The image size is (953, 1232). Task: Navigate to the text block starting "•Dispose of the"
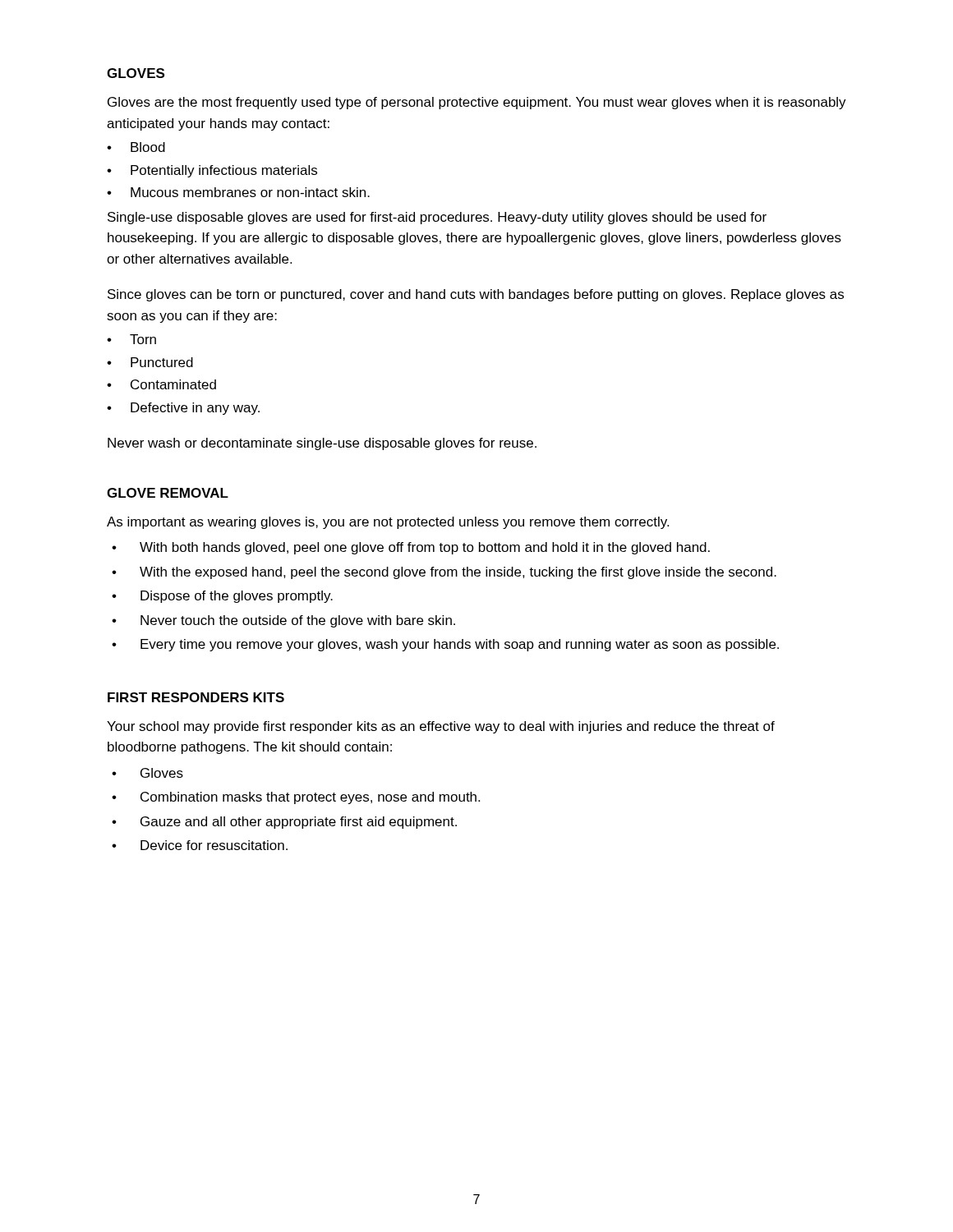pyautogui.click(x=222, y=597)
